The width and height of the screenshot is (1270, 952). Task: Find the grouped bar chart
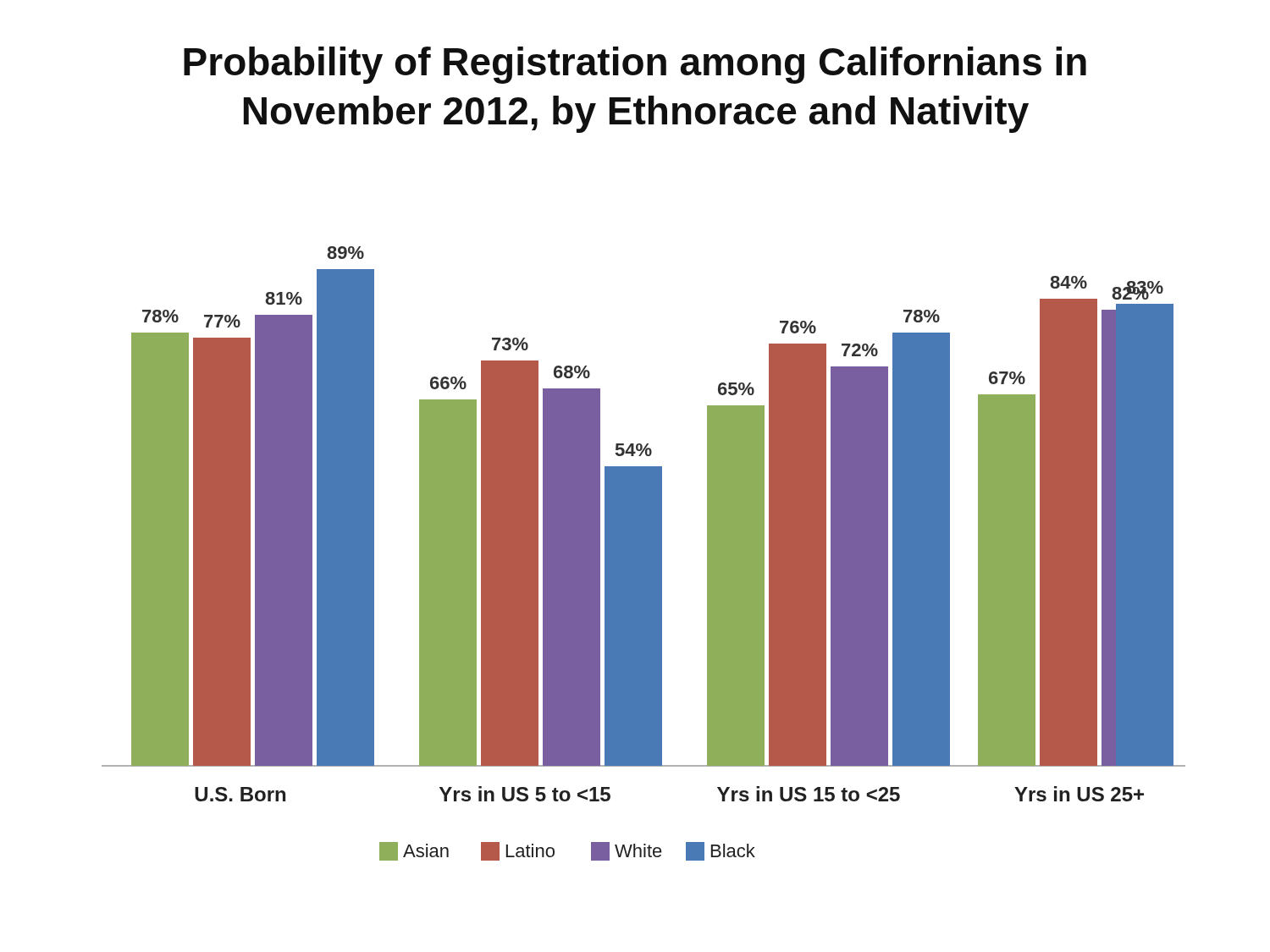tap(635, 525)
